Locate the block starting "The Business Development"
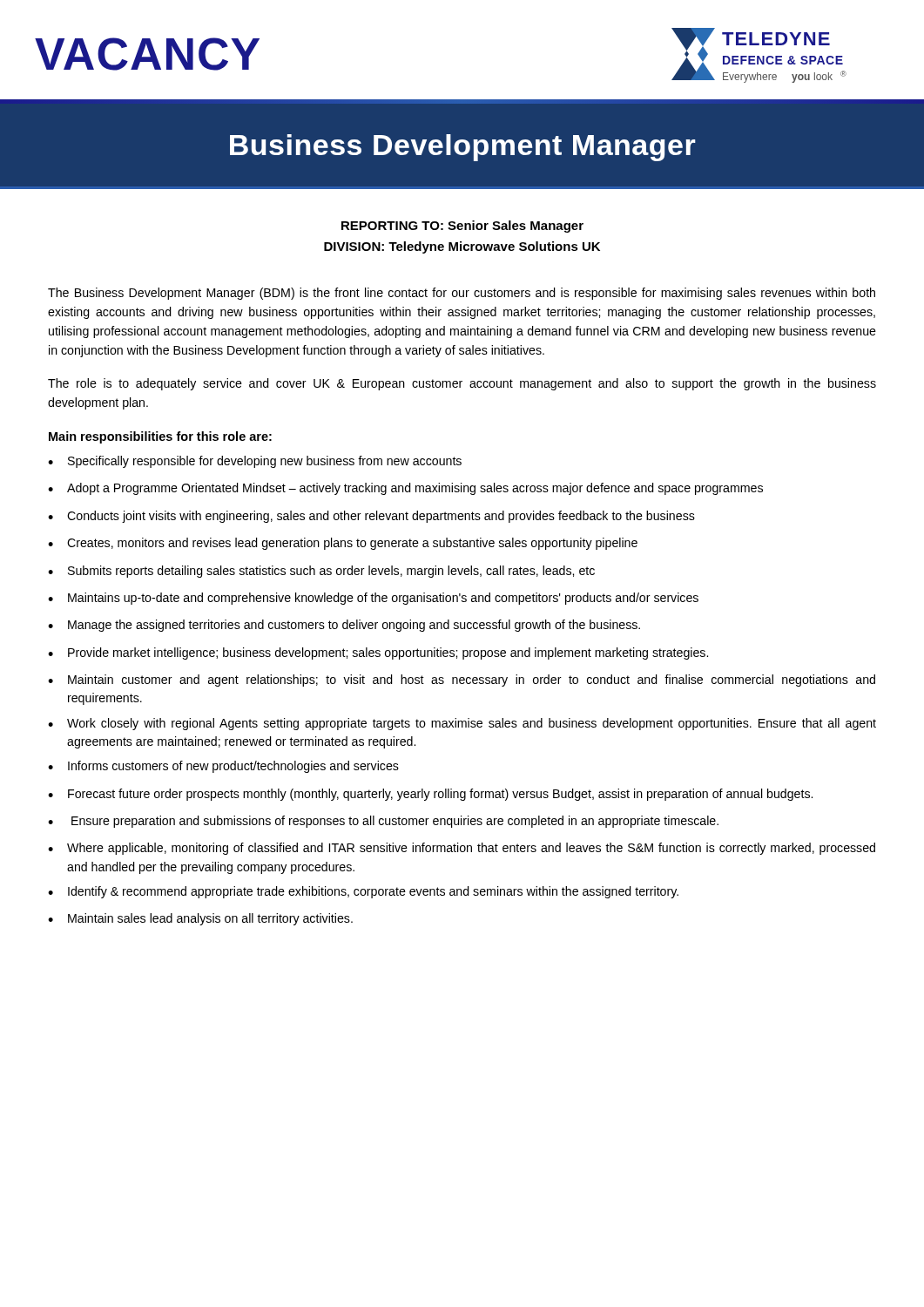This screenshot has width=924, height=1307. (x=462, y=322)
